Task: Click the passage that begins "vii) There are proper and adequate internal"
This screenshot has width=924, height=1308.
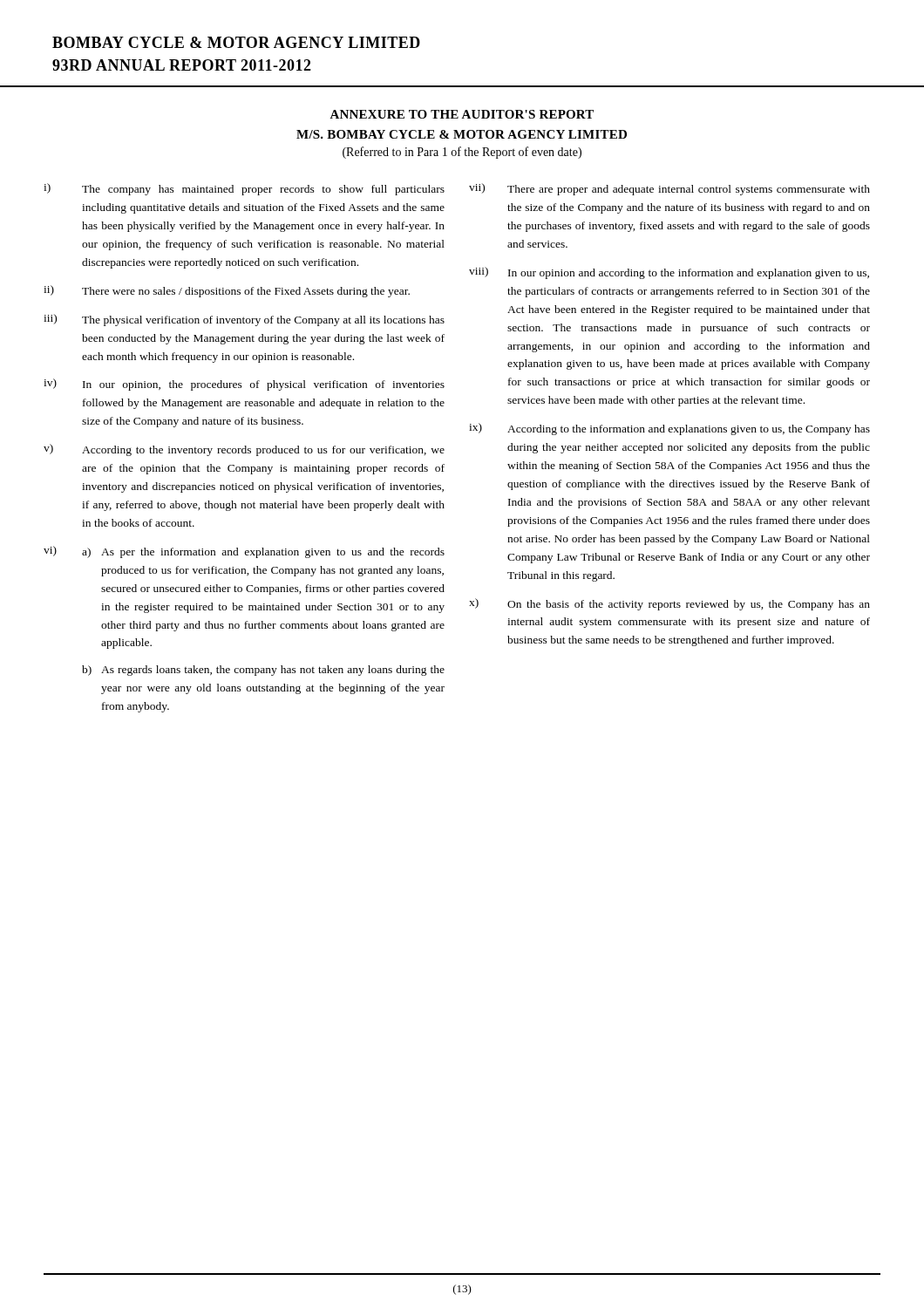Action: click(669, 217)
